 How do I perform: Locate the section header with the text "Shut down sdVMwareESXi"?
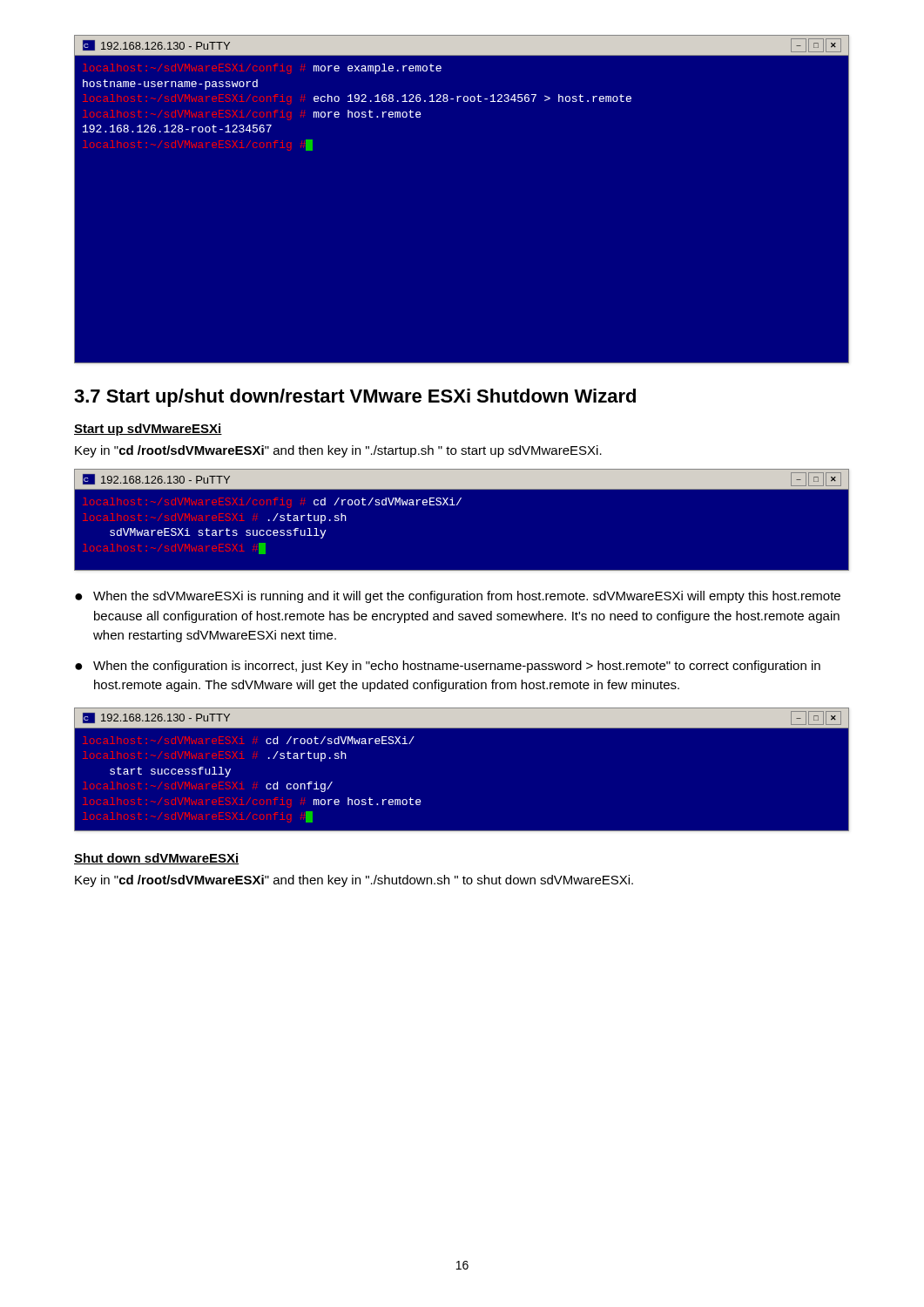point(156,858)
